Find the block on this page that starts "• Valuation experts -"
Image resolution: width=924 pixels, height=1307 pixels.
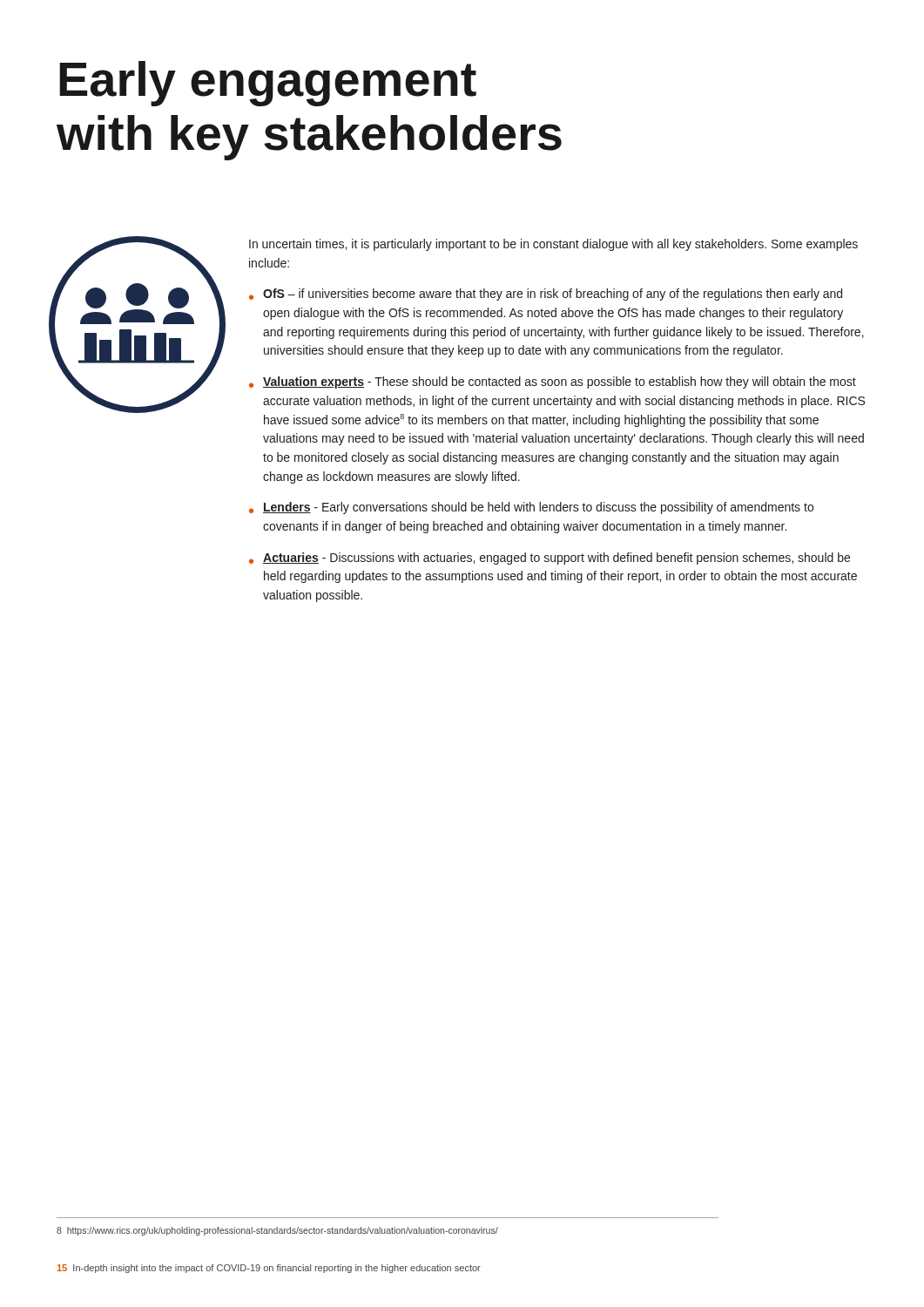[x=557, y=430]
